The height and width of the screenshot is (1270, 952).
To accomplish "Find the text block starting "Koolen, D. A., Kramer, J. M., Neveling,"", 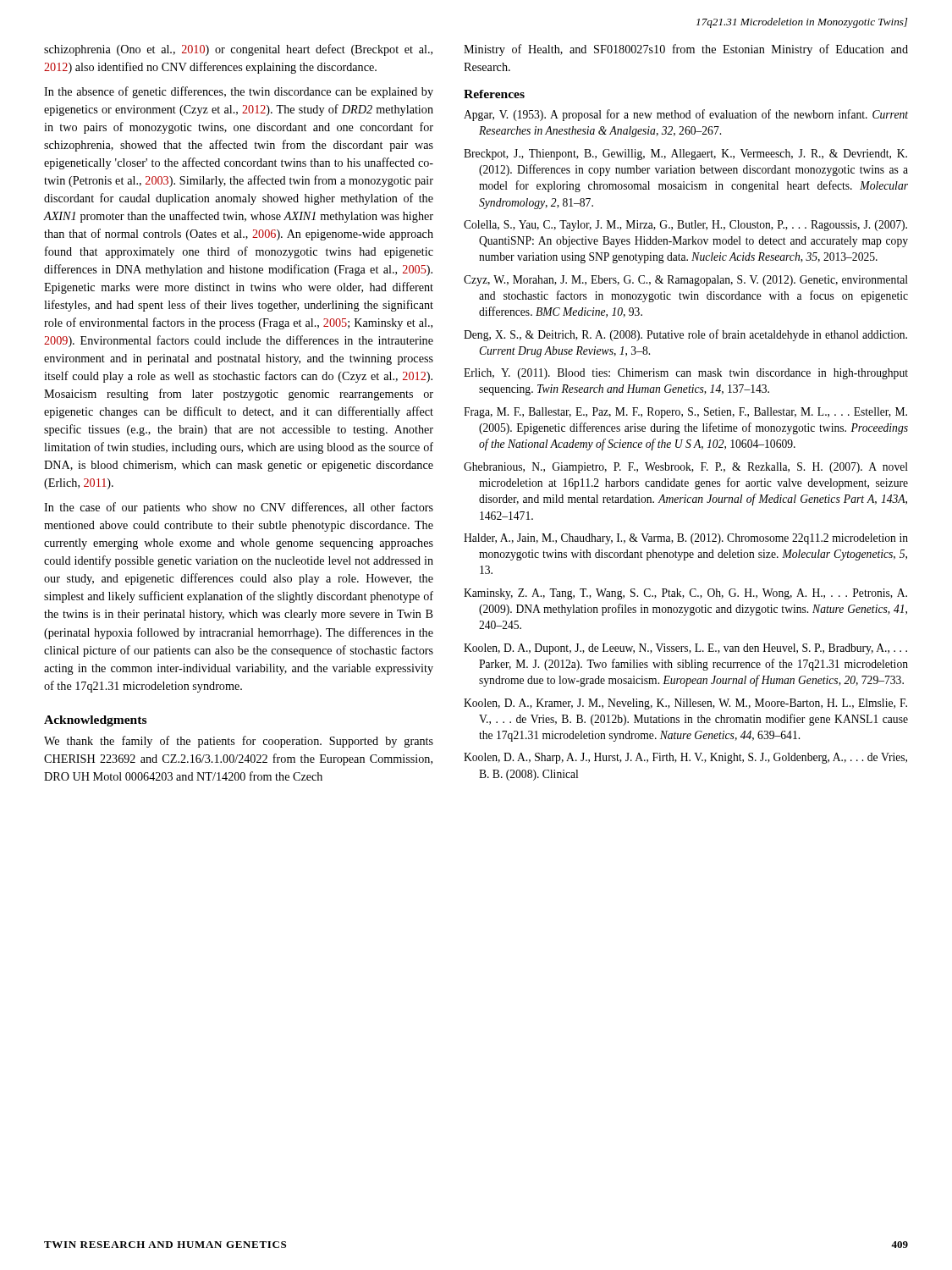I will [x=686, y=719].
